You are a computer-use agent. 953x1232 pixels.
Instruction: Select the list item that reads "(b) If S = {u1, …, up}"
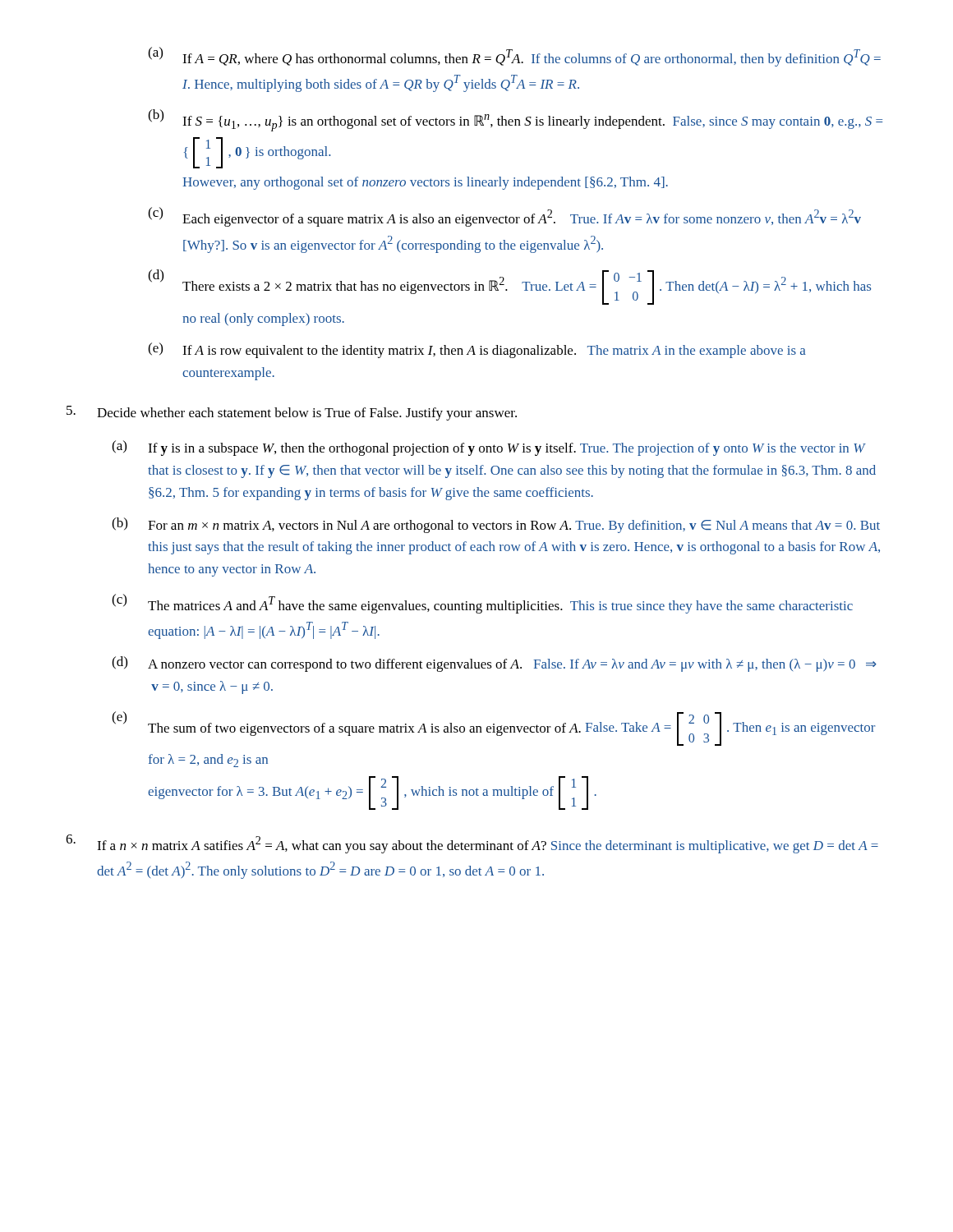515,120
